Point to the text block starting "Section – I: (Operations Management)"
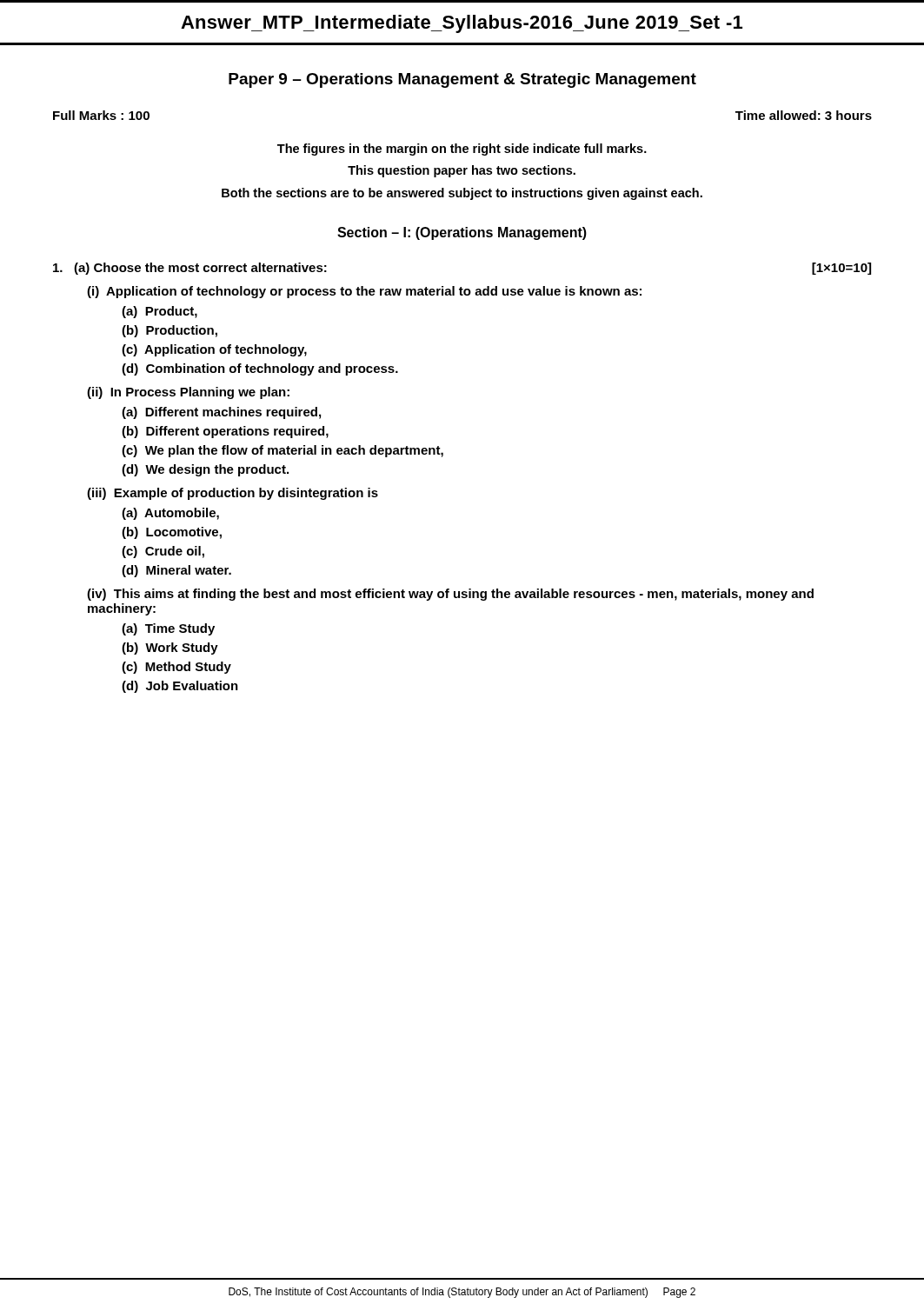The image size is (924, 1304). [462, 233]
